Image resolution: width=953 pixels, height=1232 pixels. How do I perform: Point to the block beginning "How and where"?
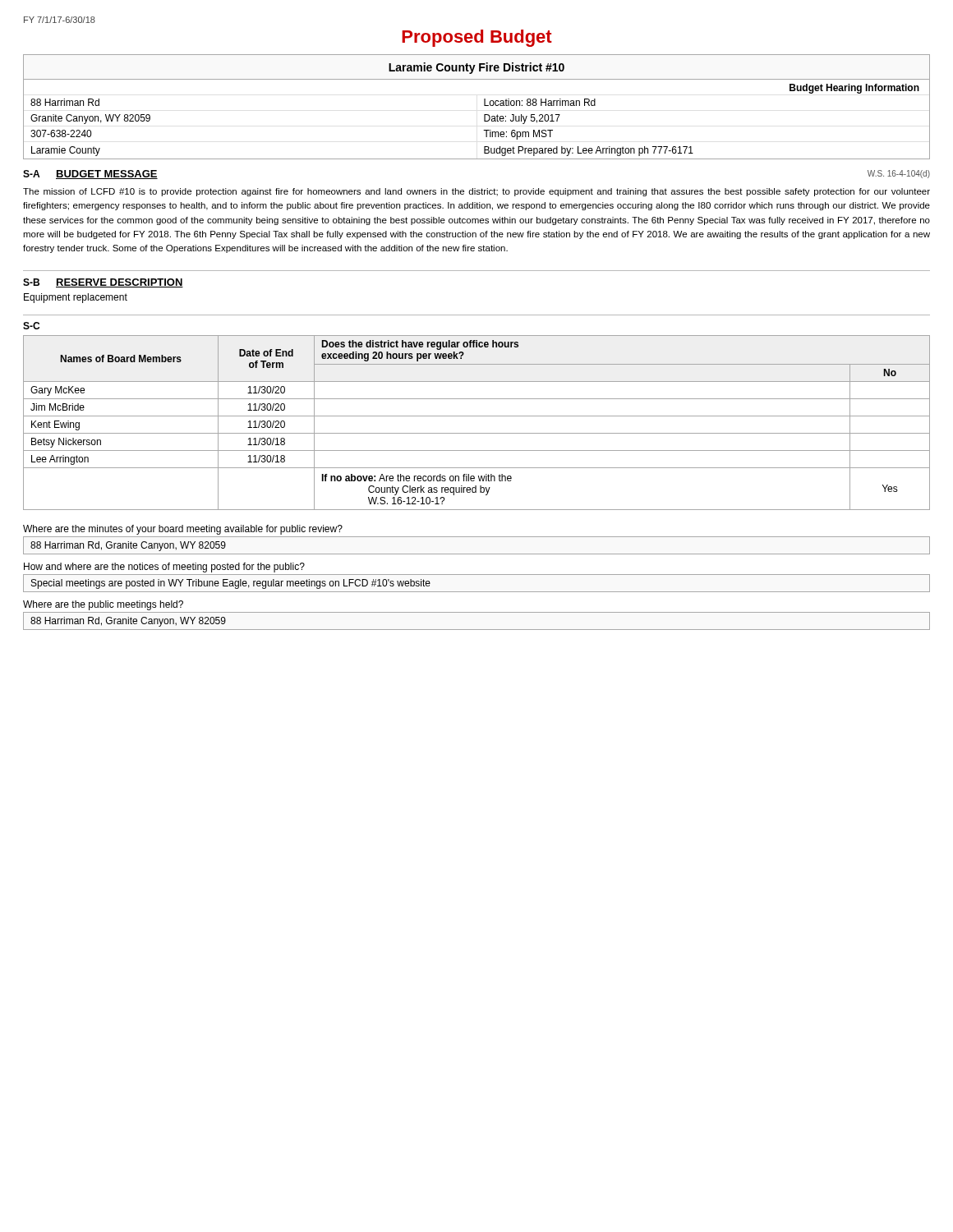coord(164,567)
